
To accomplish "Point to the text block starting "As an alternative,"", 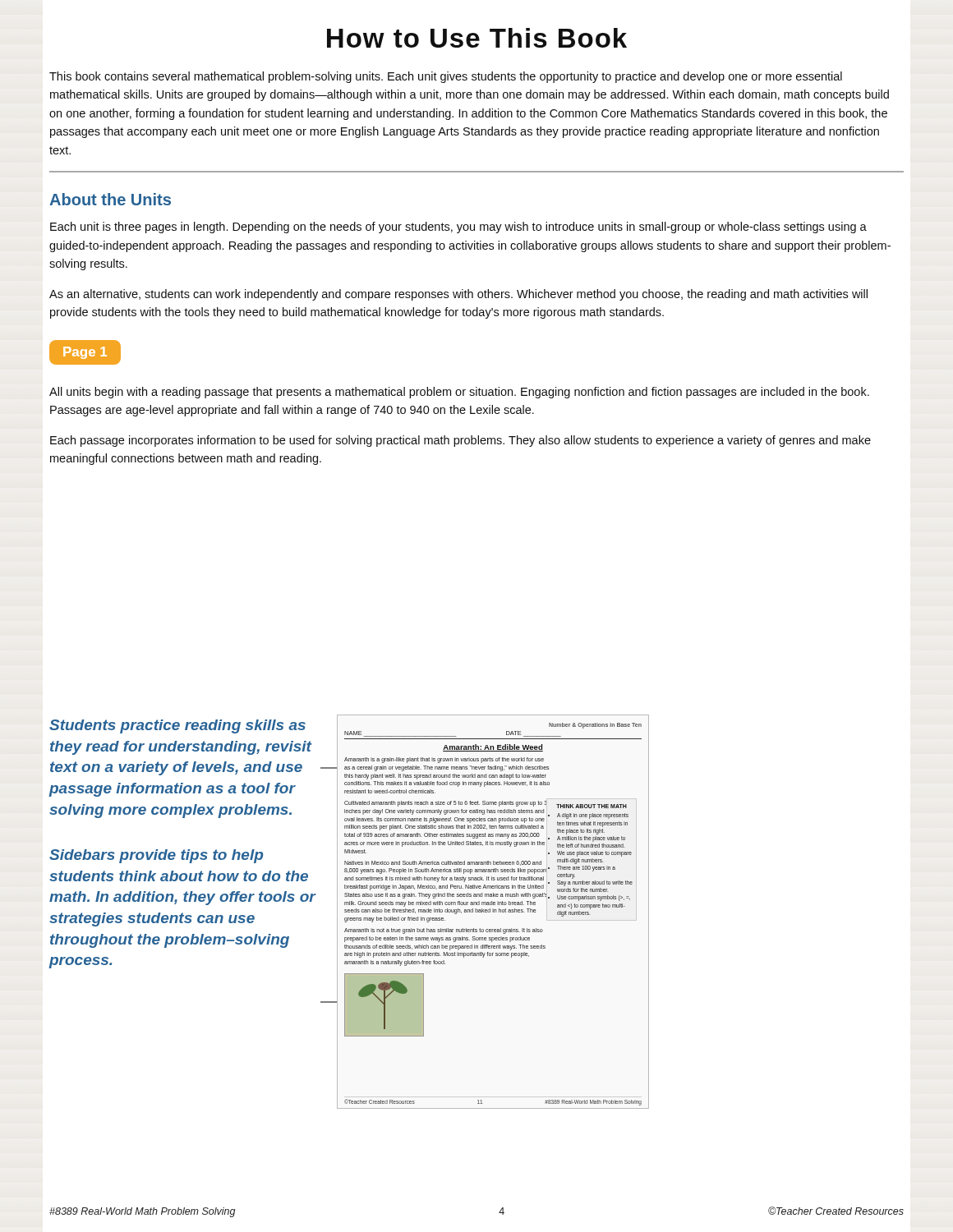I will (x=459, y=303).
